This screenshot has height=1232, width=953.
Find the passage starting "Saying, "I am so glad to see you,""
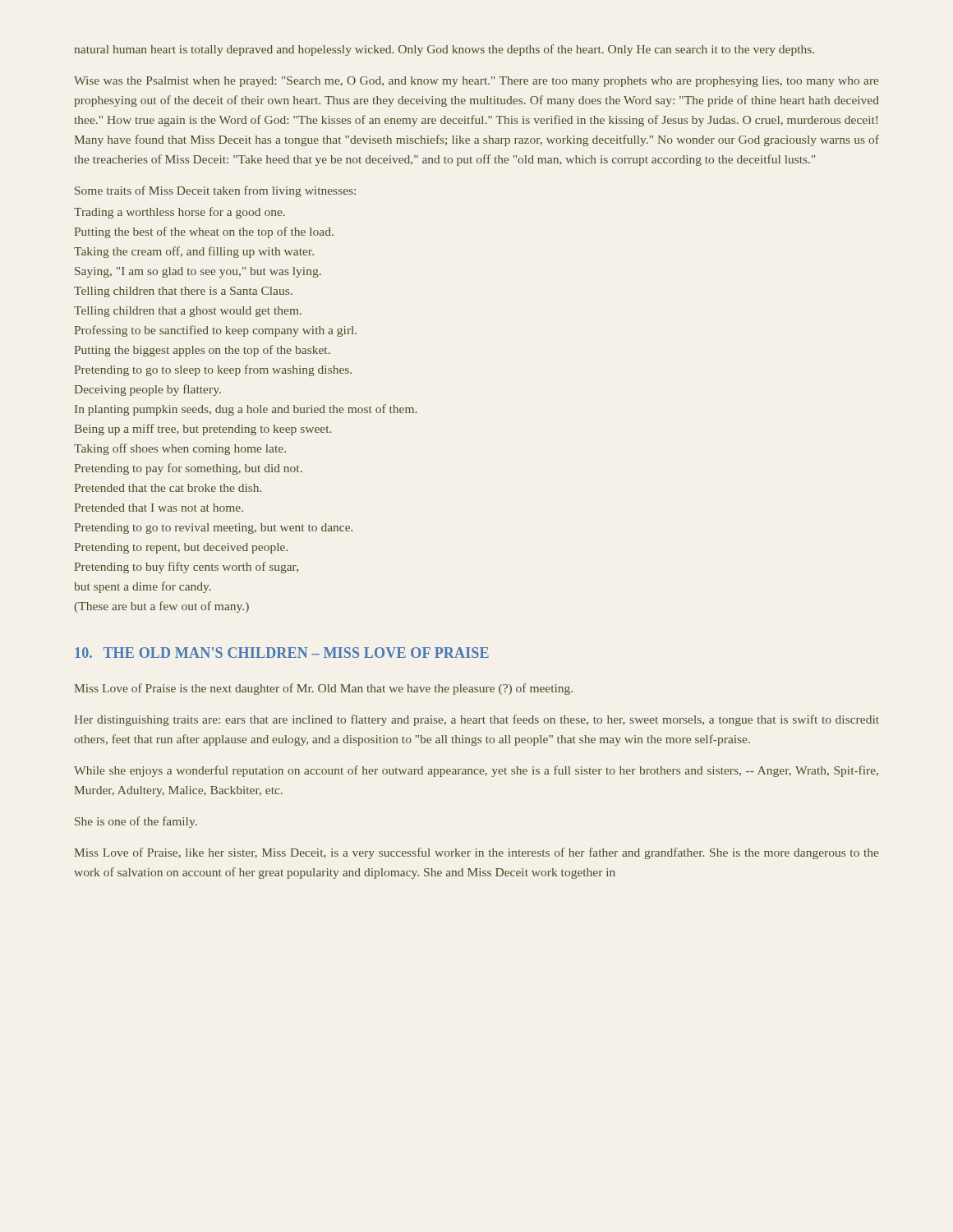pyautogui.click(x=198, y=271)
